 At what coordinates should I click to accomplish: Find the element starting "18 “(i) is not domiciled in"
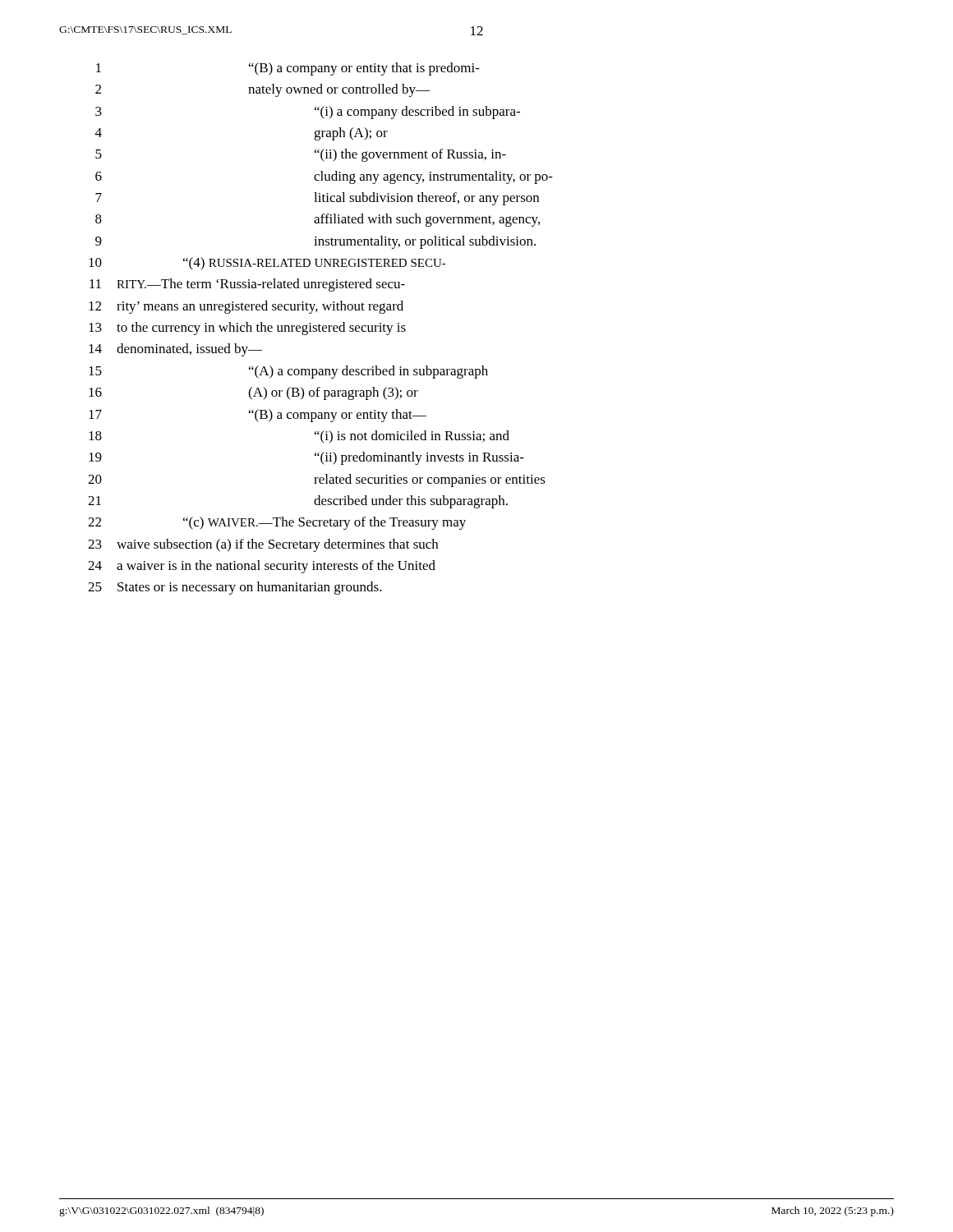[x=476, y=436]
